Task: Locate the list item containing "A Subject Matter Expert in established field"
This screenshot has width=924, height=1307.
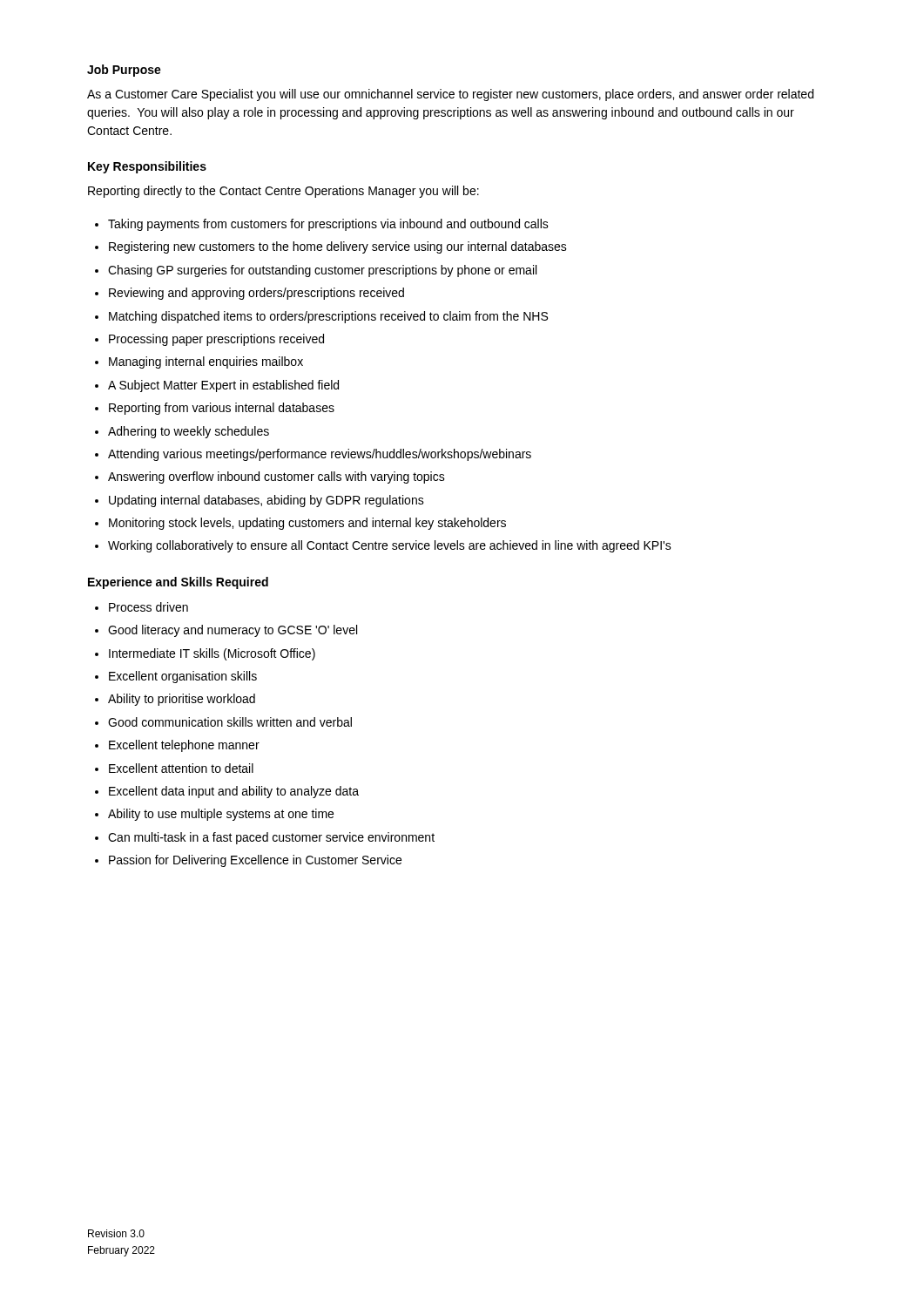Action: pos(224,385)
